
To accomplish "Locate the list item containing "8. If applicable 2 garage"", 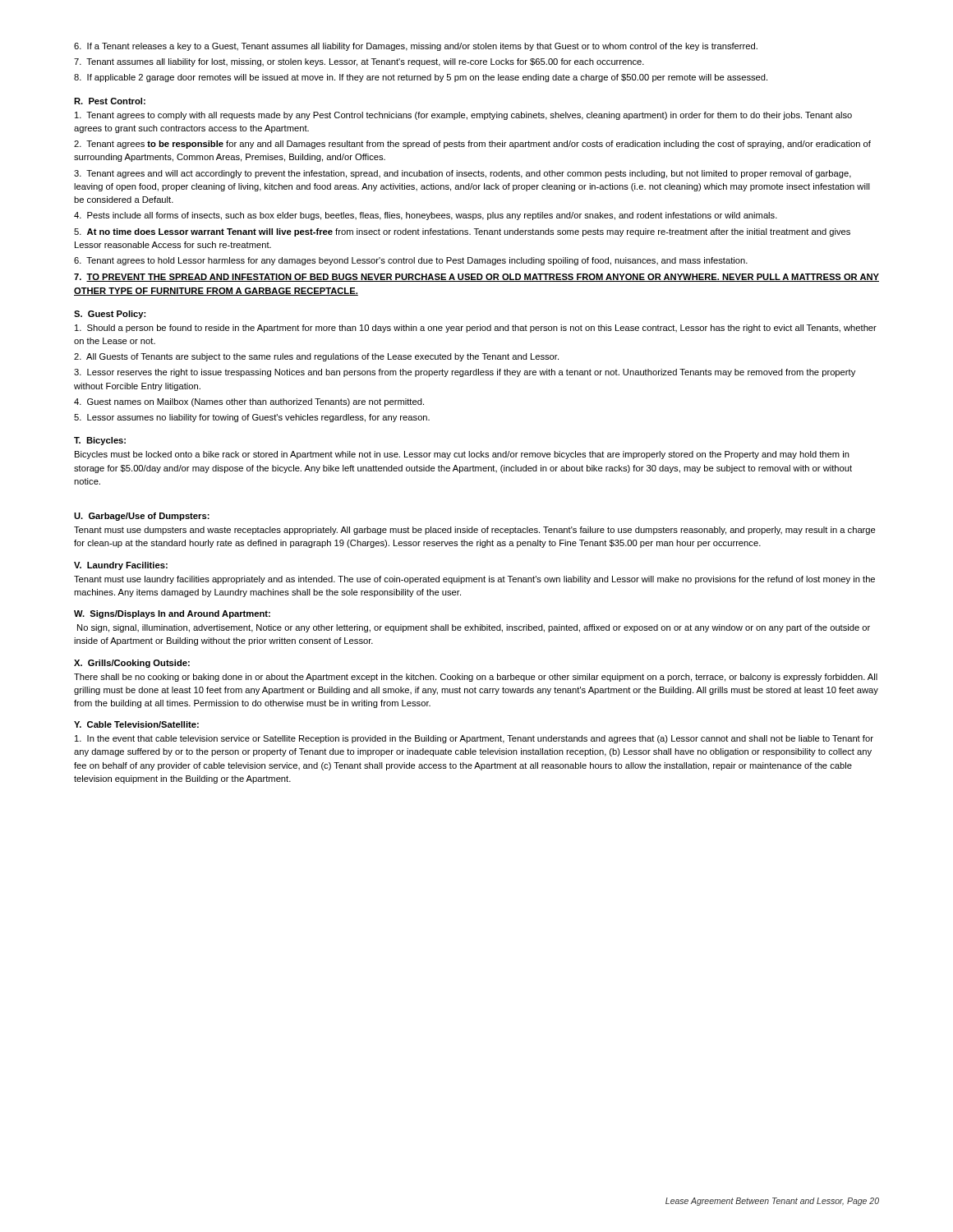I will pyautogui.click(x=421, y=78).
